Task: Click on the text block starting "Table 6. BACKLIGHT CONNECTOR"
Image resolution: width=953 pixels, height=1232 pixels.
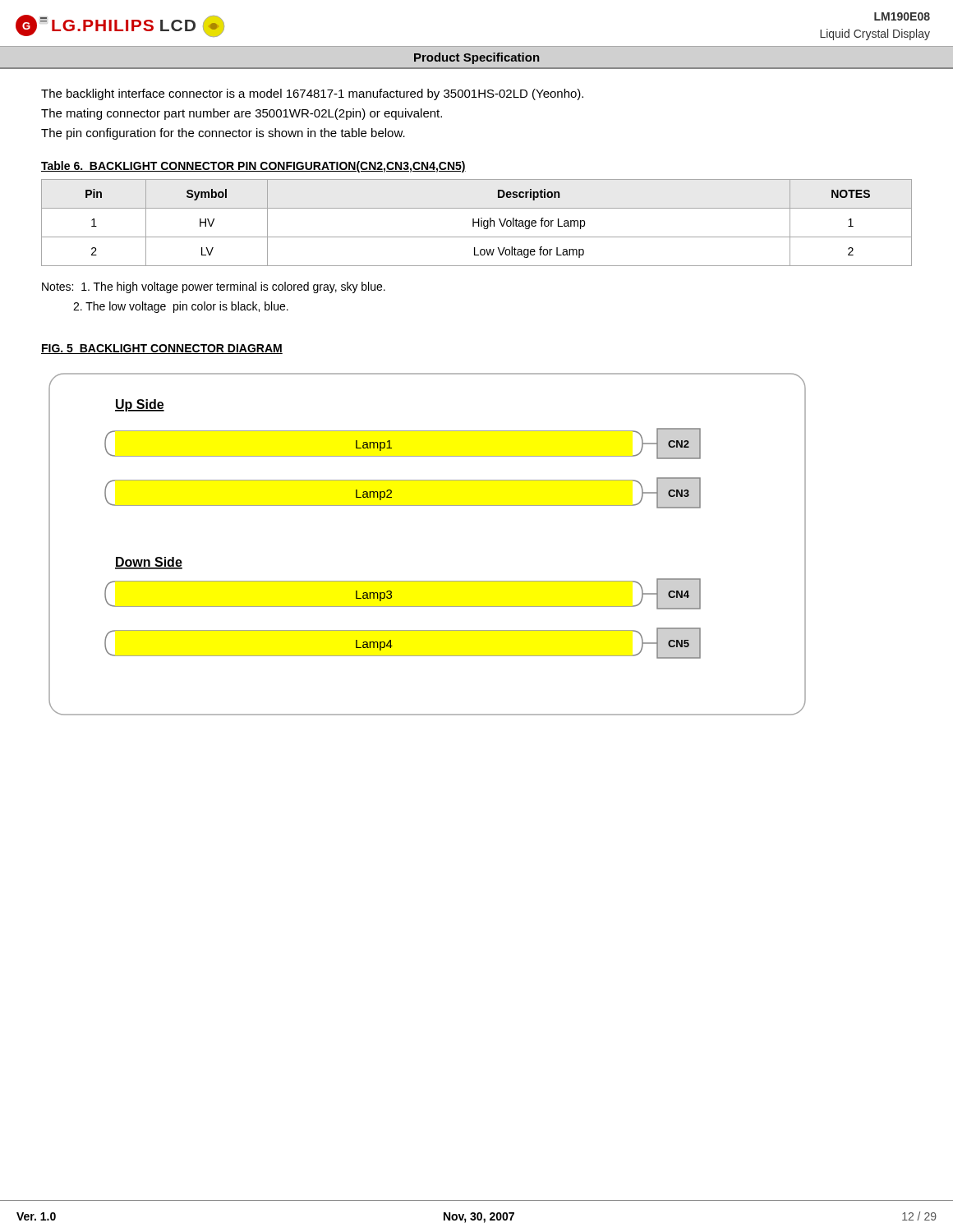Action: (x=253, y=166)
